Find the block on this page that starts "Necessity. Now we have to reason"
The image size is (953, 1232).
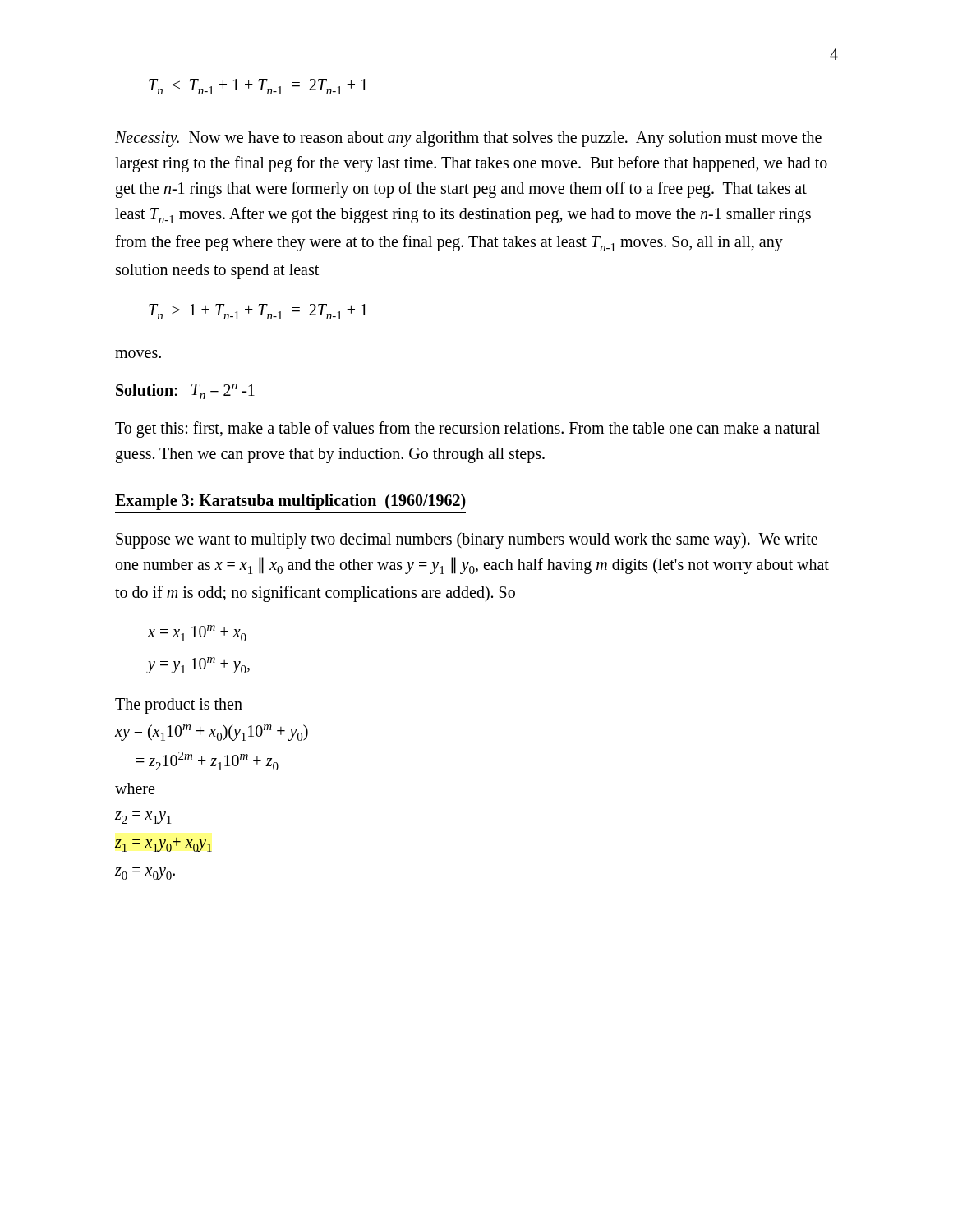(471, 203)
